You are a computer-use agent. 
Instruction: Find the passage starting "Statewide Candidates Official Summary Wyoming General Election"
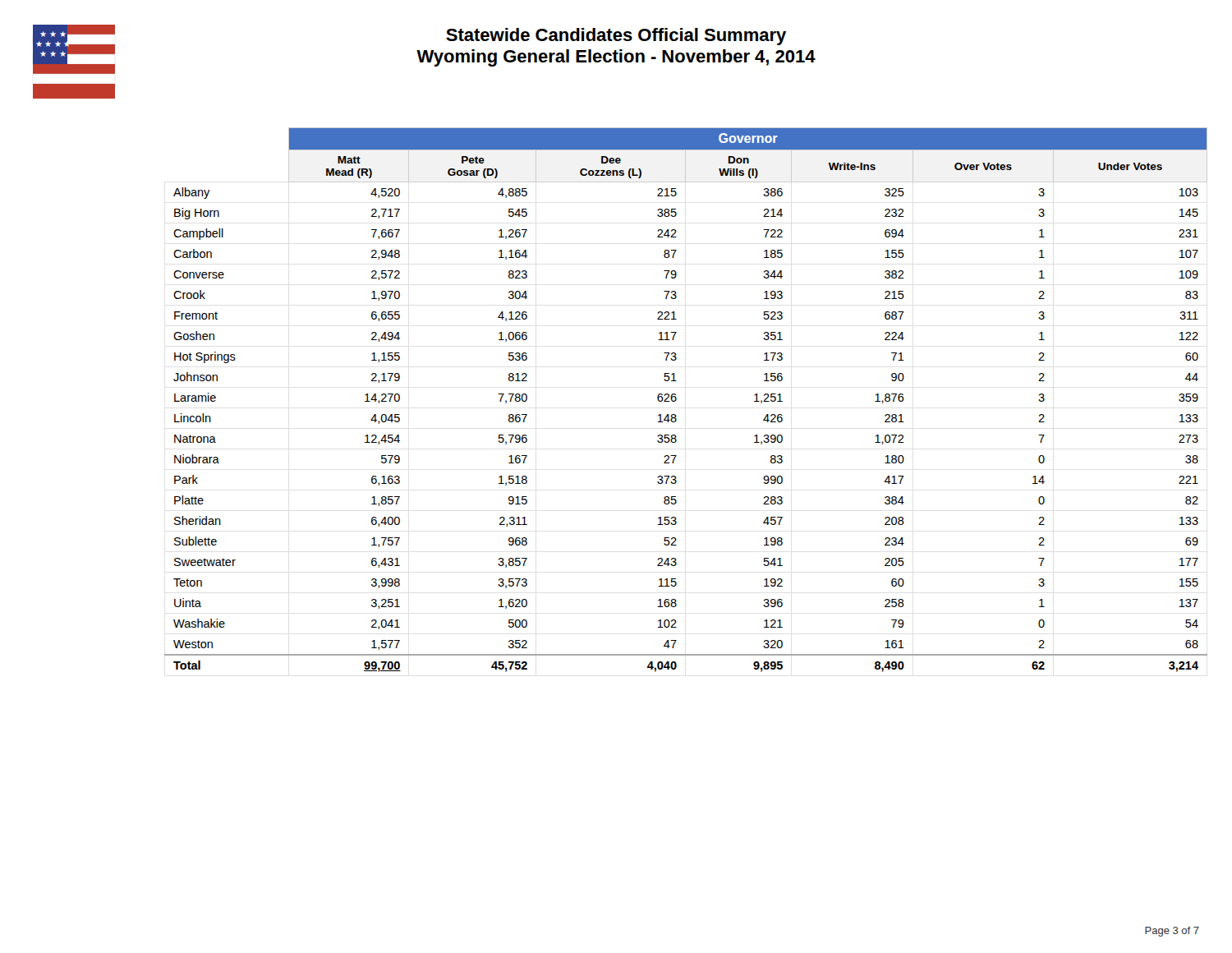pos(616,46)
